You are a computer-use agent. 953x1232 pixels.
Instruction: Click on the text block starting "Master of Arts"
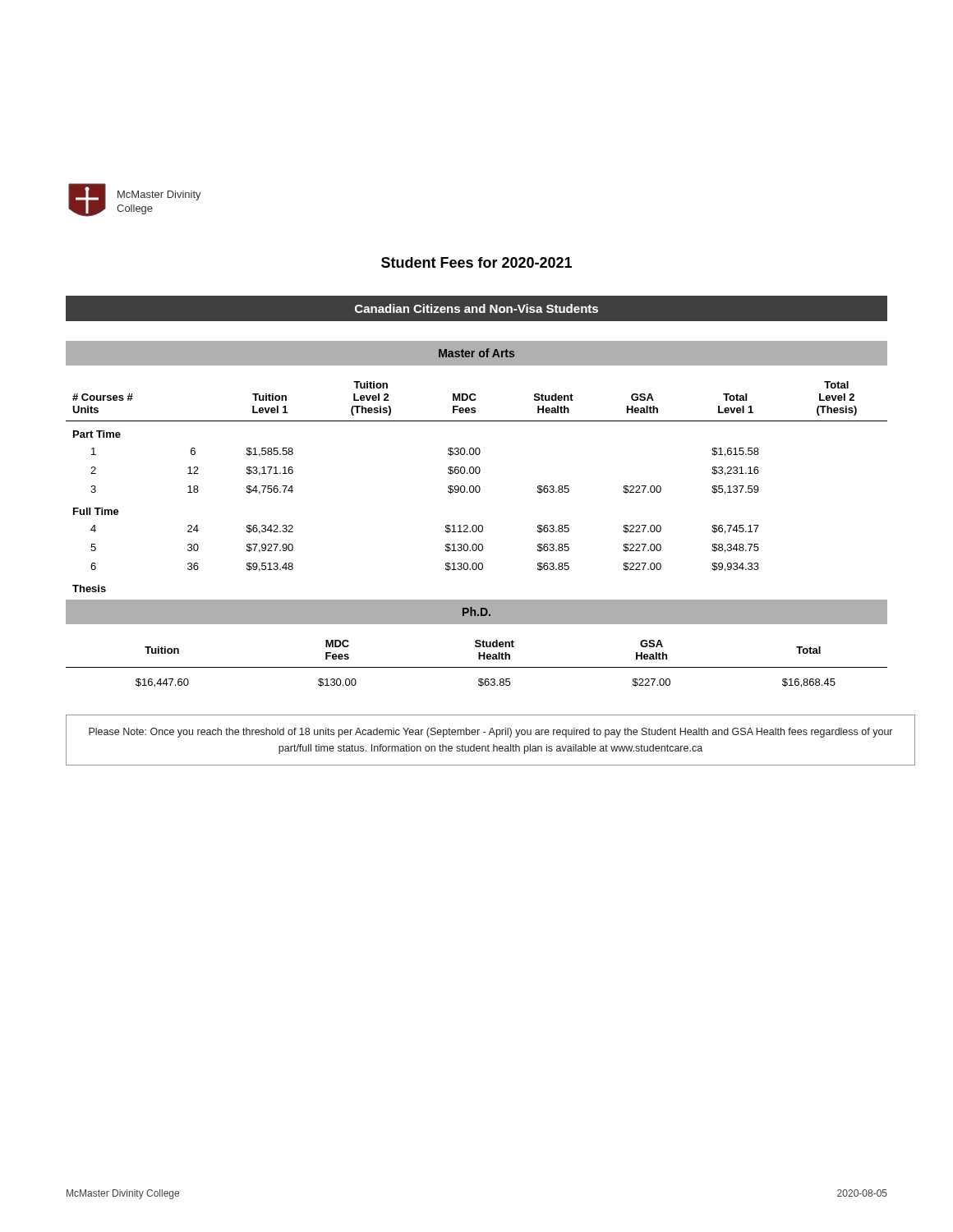pyautogui.click(x=476, y=353)
